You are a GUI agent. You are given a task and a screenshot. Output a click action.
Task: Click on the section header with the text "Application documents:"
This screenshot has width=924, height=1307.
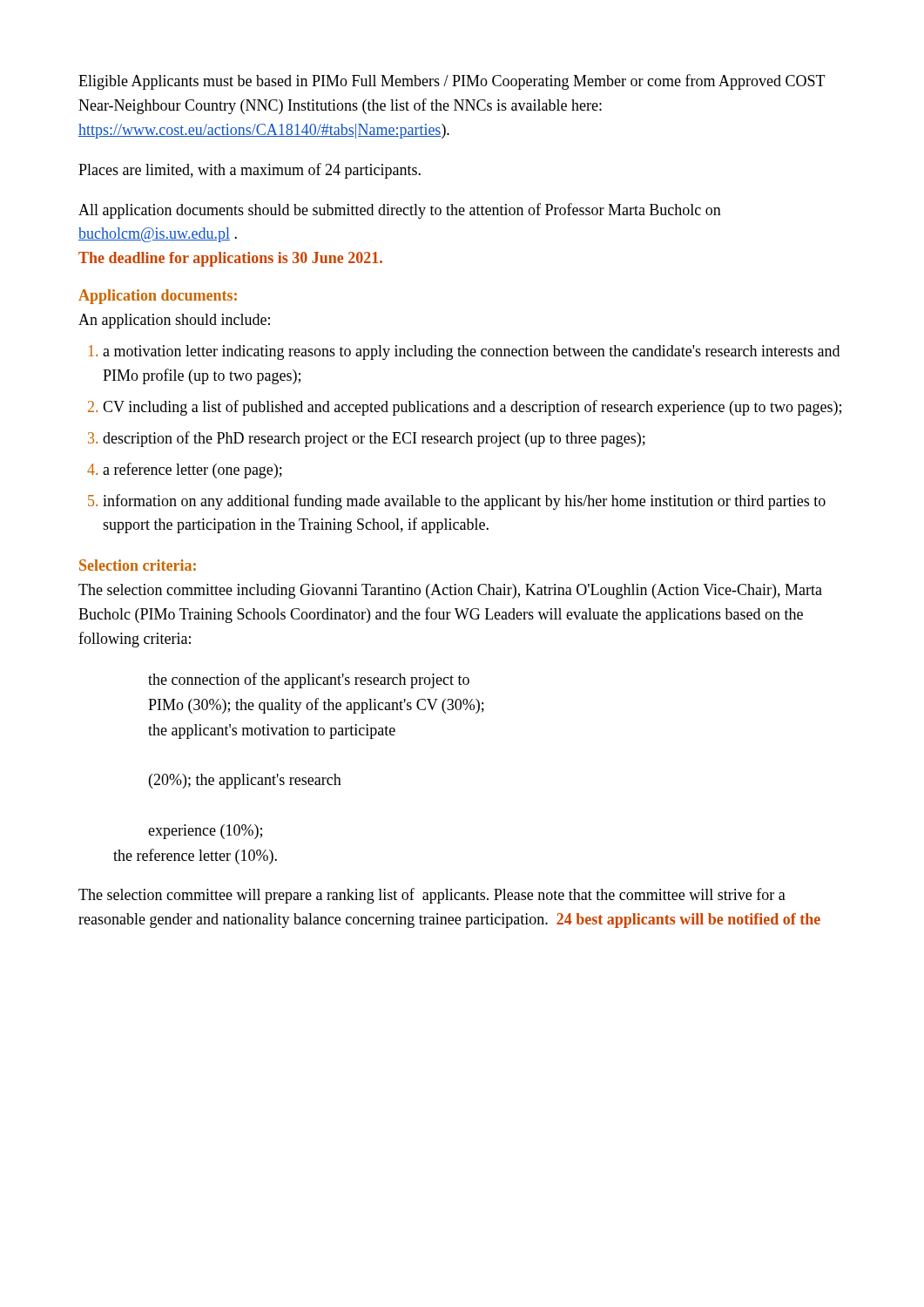pos(158,296)
